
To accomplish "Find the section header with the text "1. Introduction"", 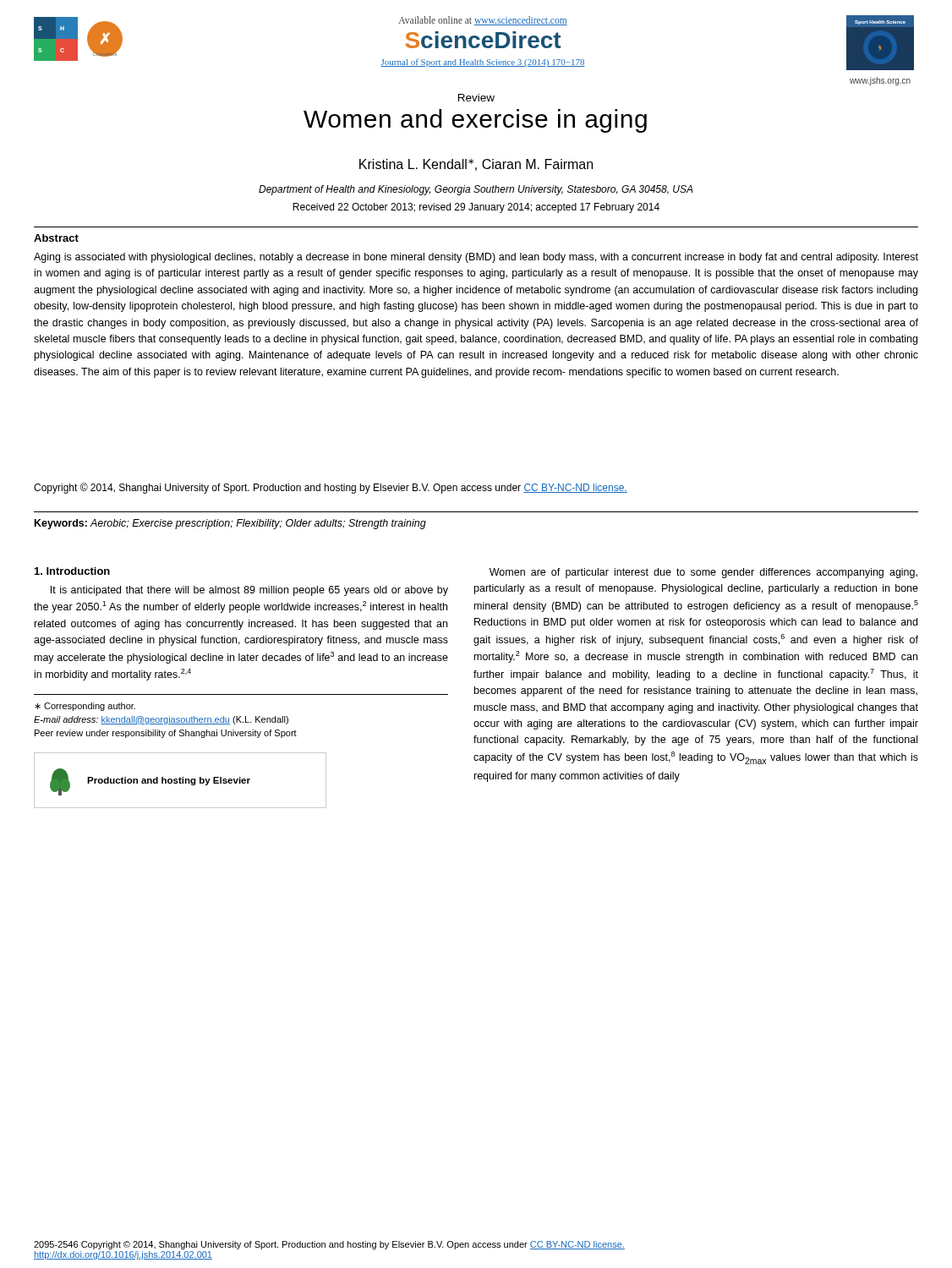I will [x=72, y=571].
